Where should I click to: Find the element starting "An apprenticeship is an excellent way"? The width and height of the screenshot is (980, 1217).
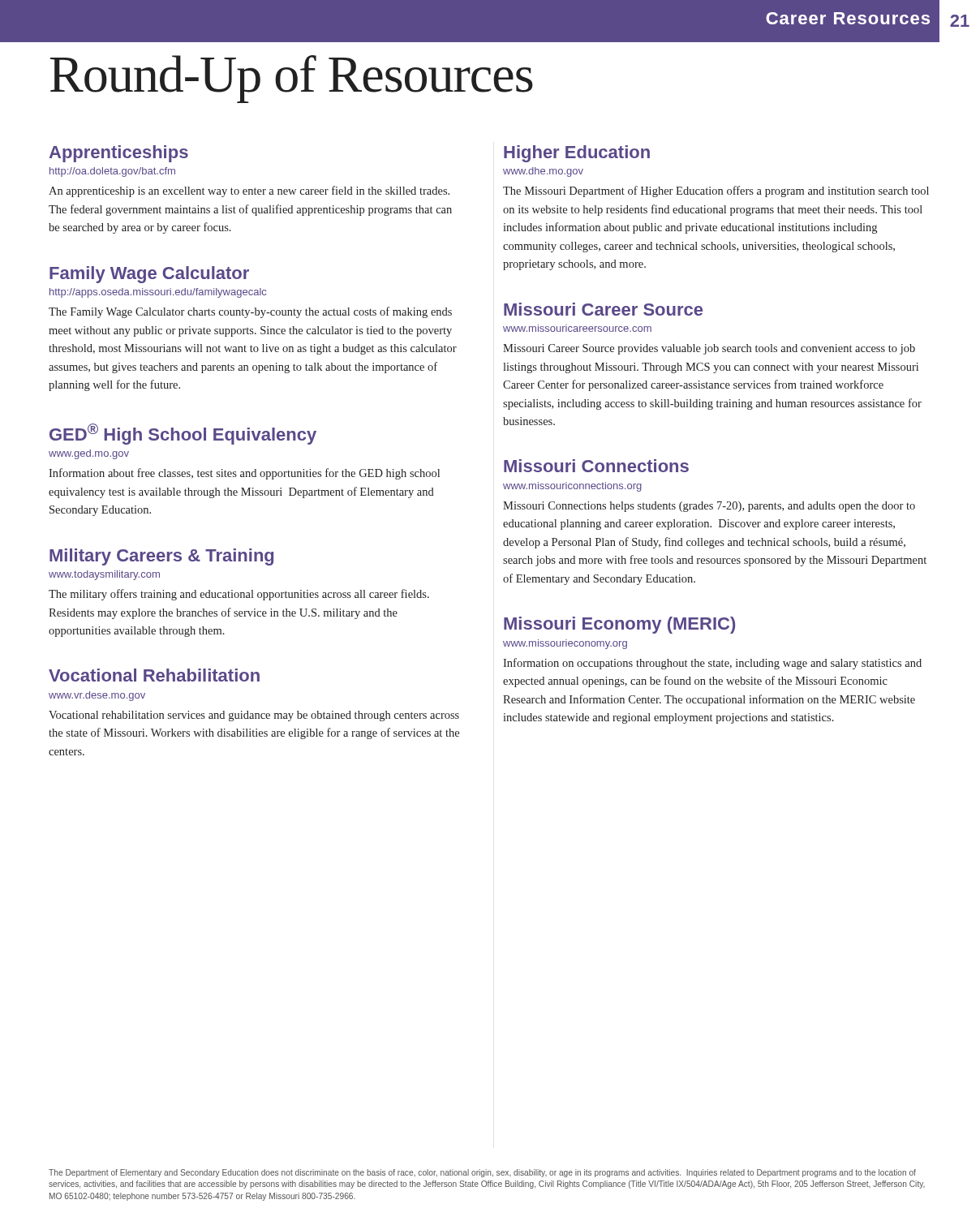click(x=256, y=209)
